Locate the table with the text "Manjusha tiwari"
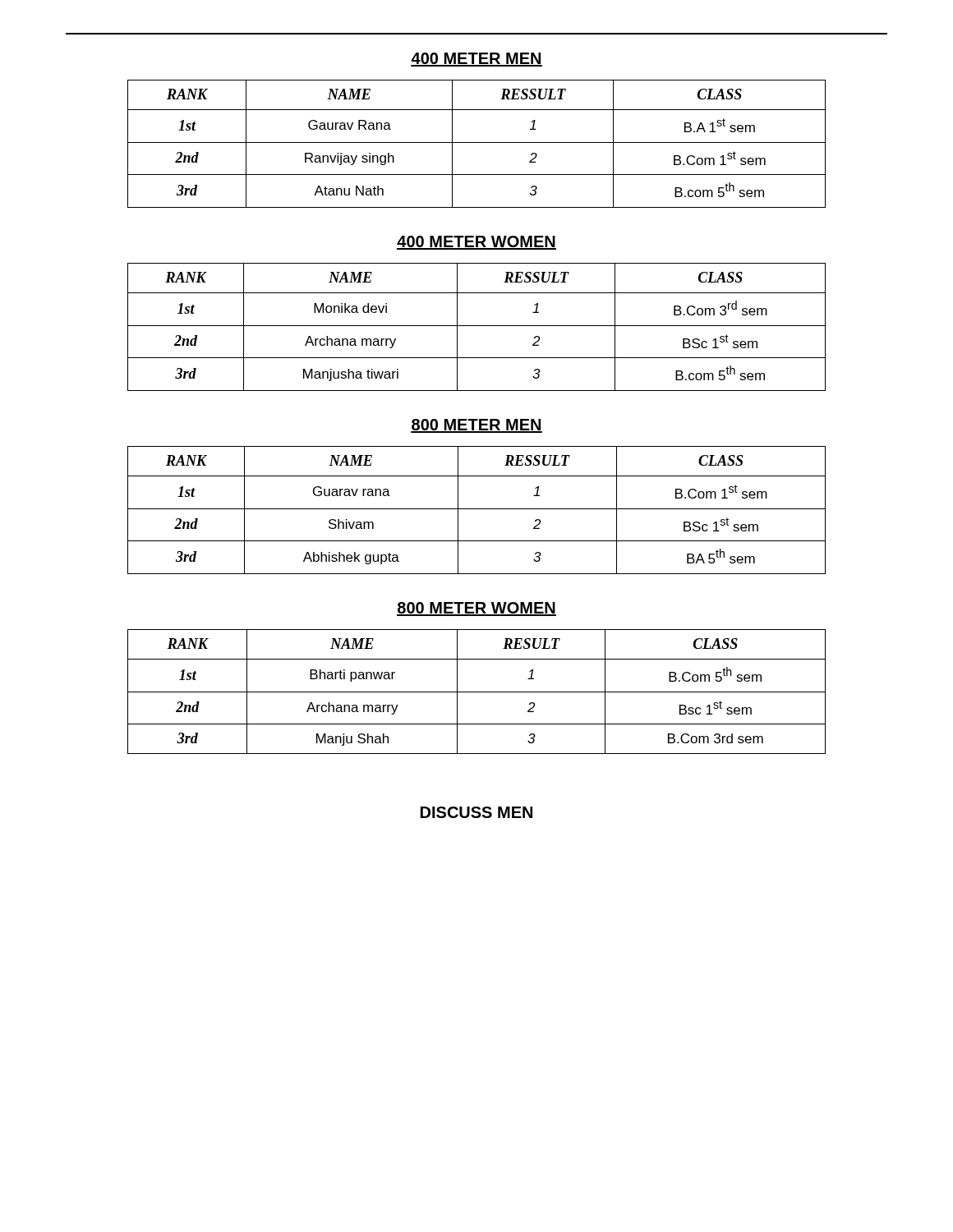Image resolution: width=953 pixels, height=1232 pixels. 476,327
